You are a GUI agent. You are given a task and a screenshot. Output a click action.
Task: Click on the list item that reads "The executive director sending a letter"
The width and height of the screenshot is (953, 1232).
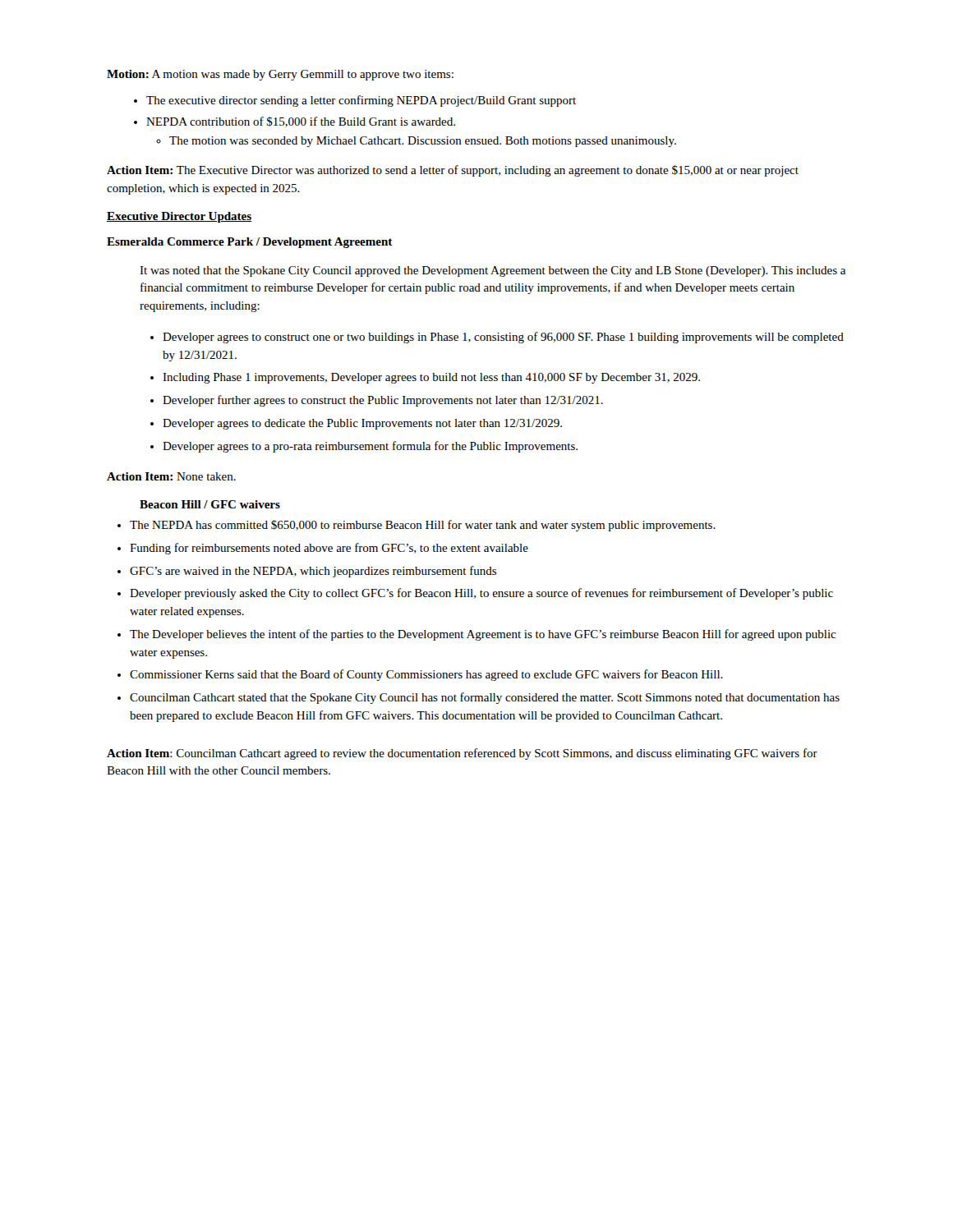(x=355, y=101)
